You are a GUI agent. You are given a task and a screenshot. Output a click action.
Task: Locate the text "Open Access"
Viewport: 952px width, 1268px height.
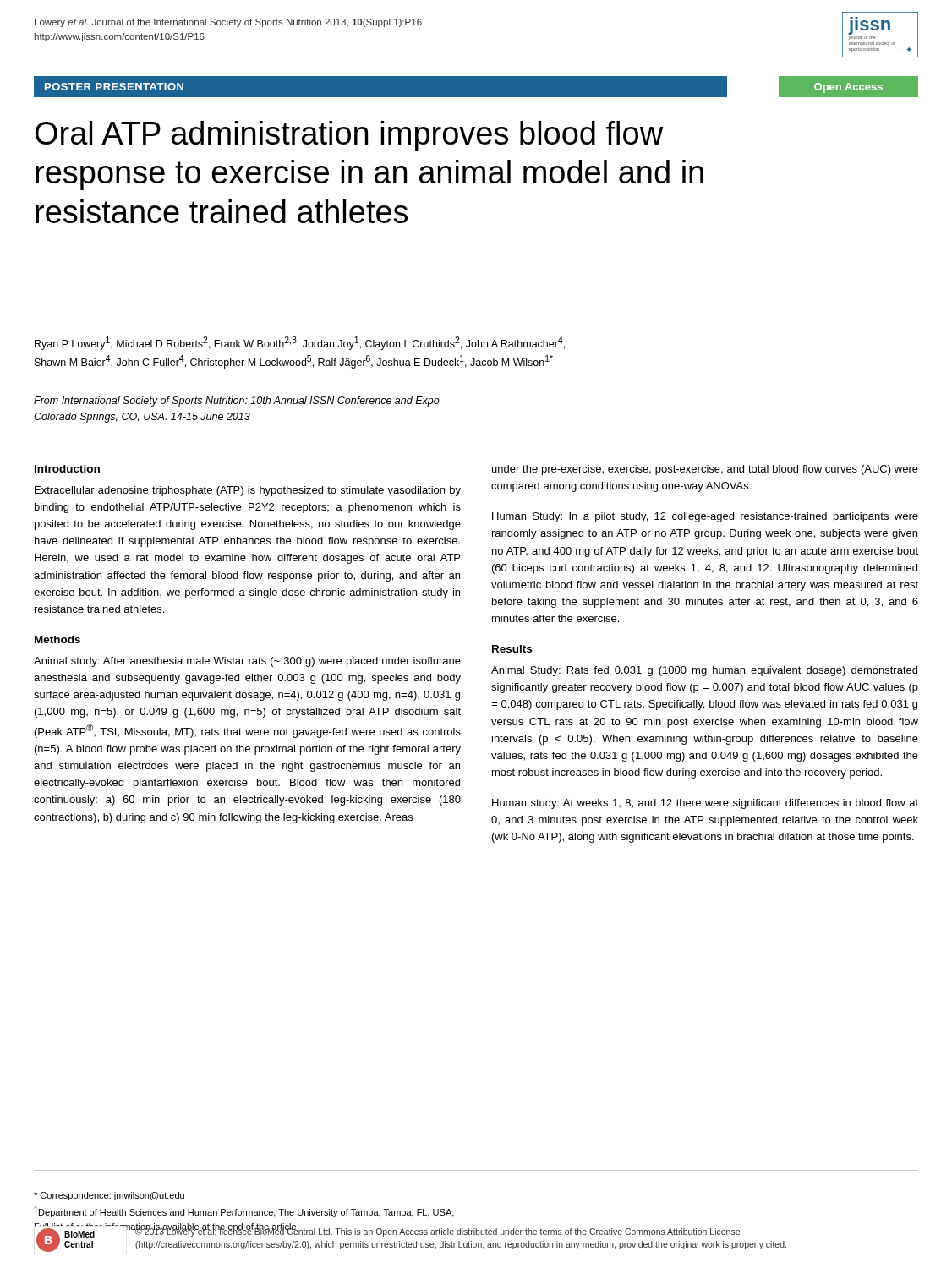pos(848,87)
